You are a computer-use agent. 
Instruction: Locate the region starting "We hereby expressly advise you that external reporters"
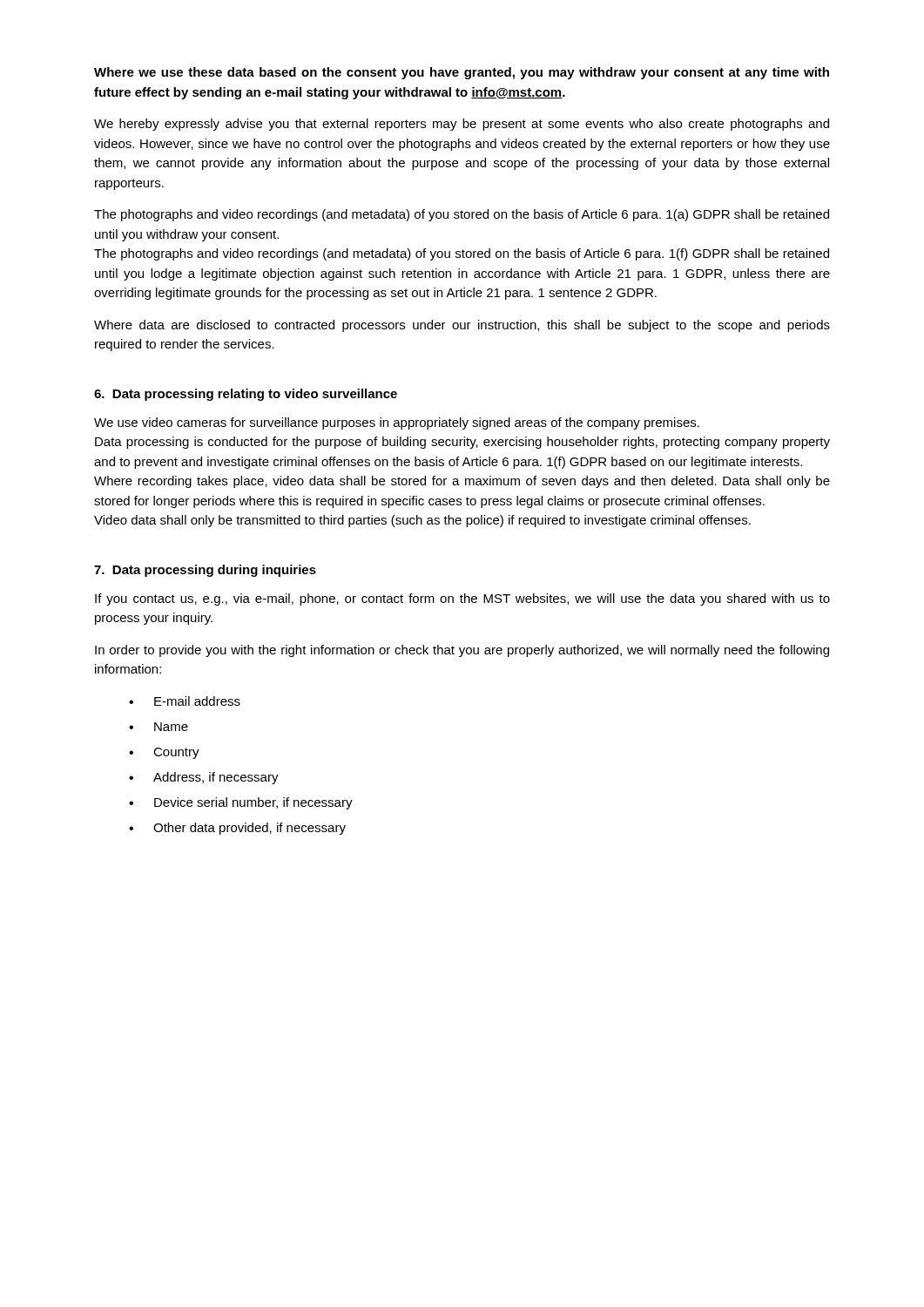pos(462,153)
